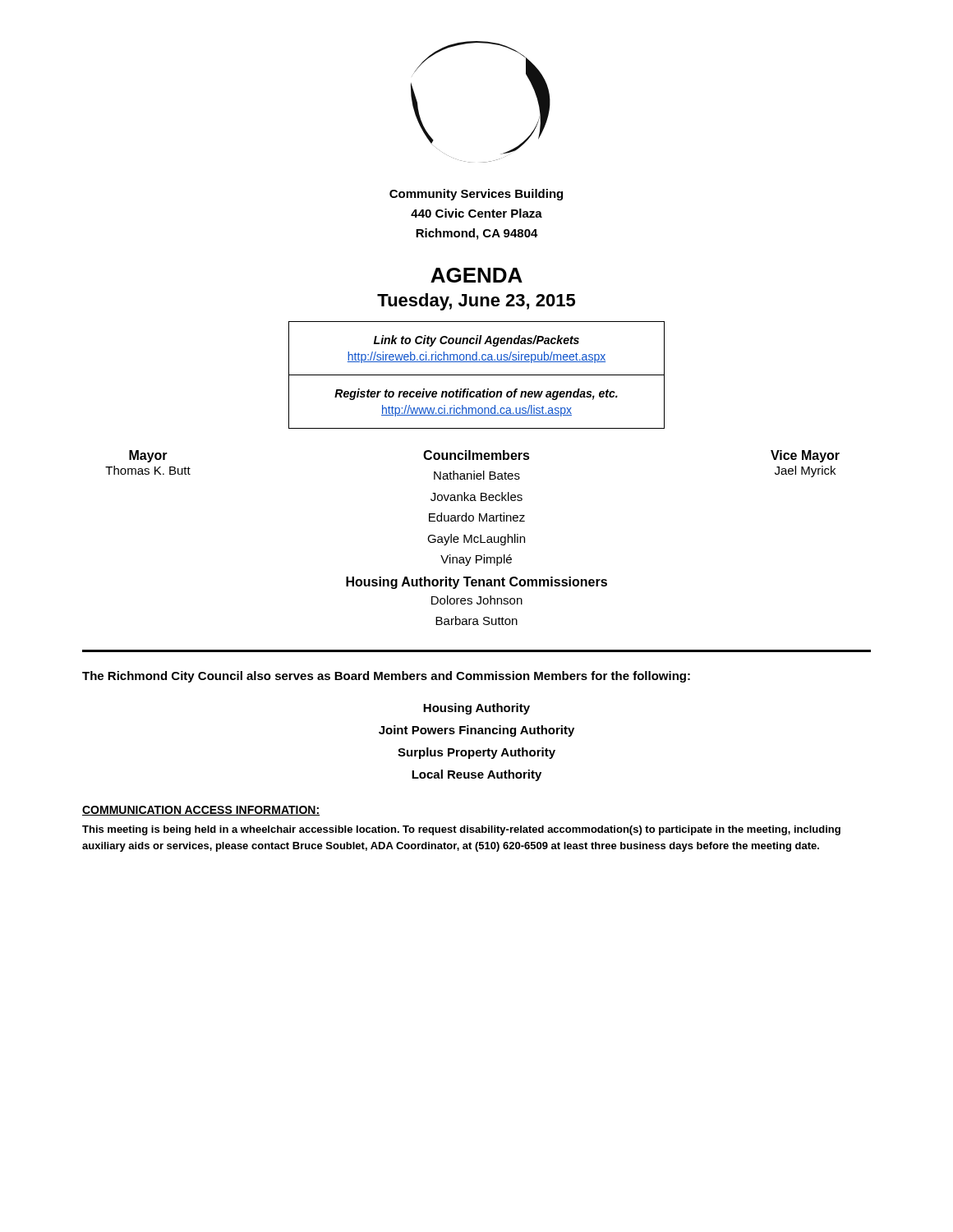
Task: Click on the block starting "Register to receive notification of new"
Action: (x=476, y=402)
